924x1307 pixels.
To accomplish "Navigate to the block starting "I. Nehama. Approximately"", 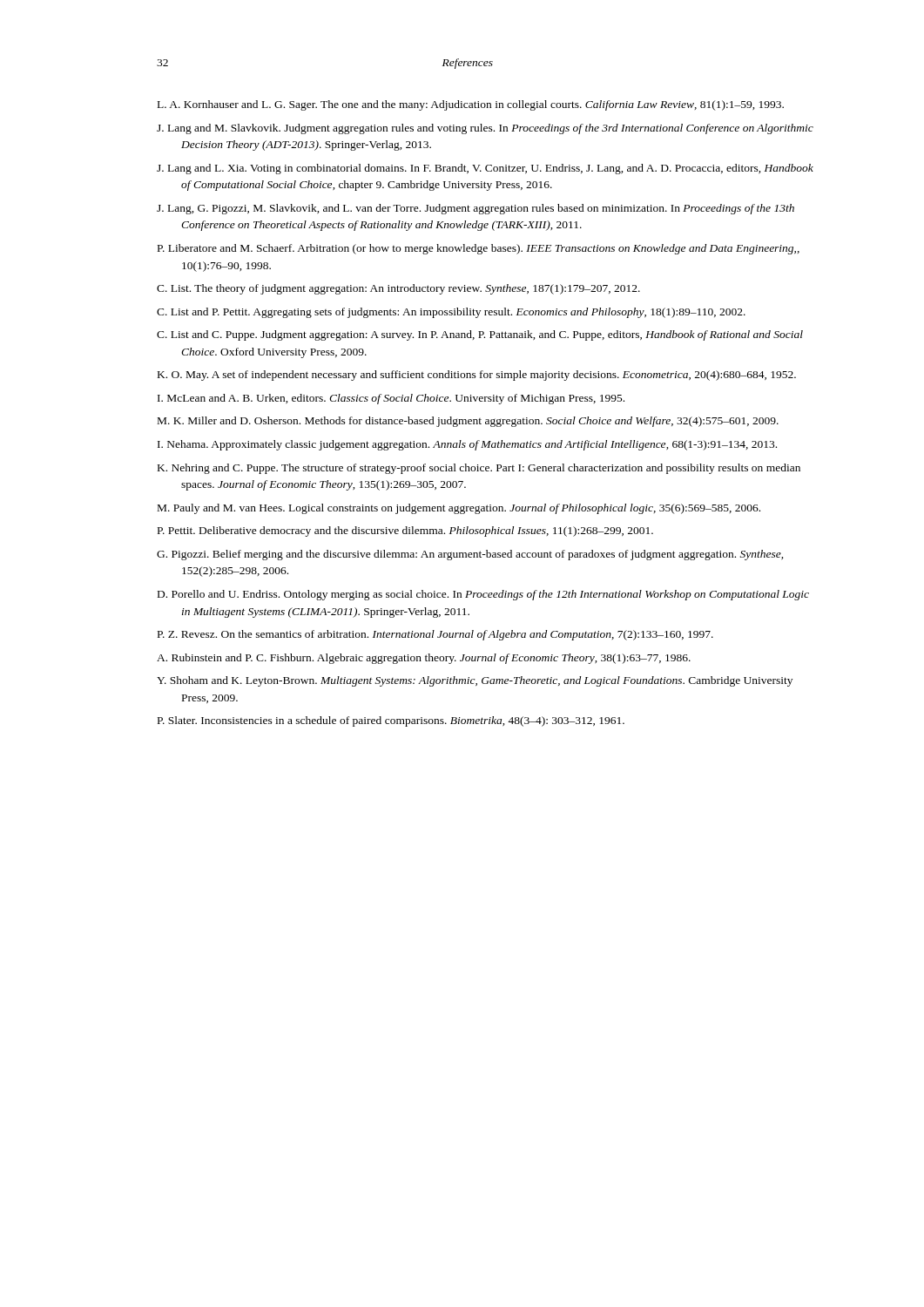I will point(467,444).
